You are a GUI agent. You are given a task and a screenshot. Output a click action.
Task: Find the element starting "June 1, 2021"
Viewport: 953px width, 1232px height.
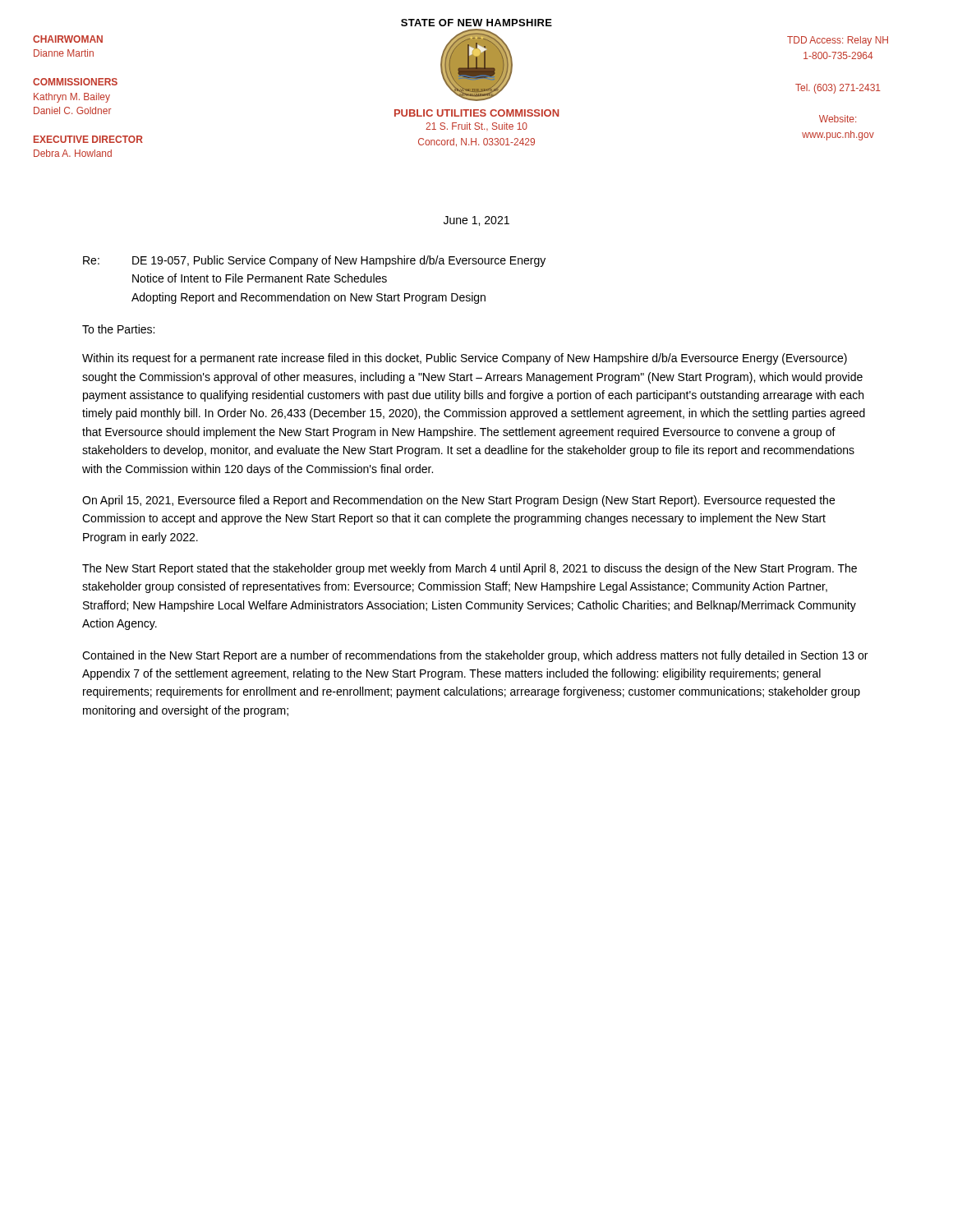coord(476,220)
